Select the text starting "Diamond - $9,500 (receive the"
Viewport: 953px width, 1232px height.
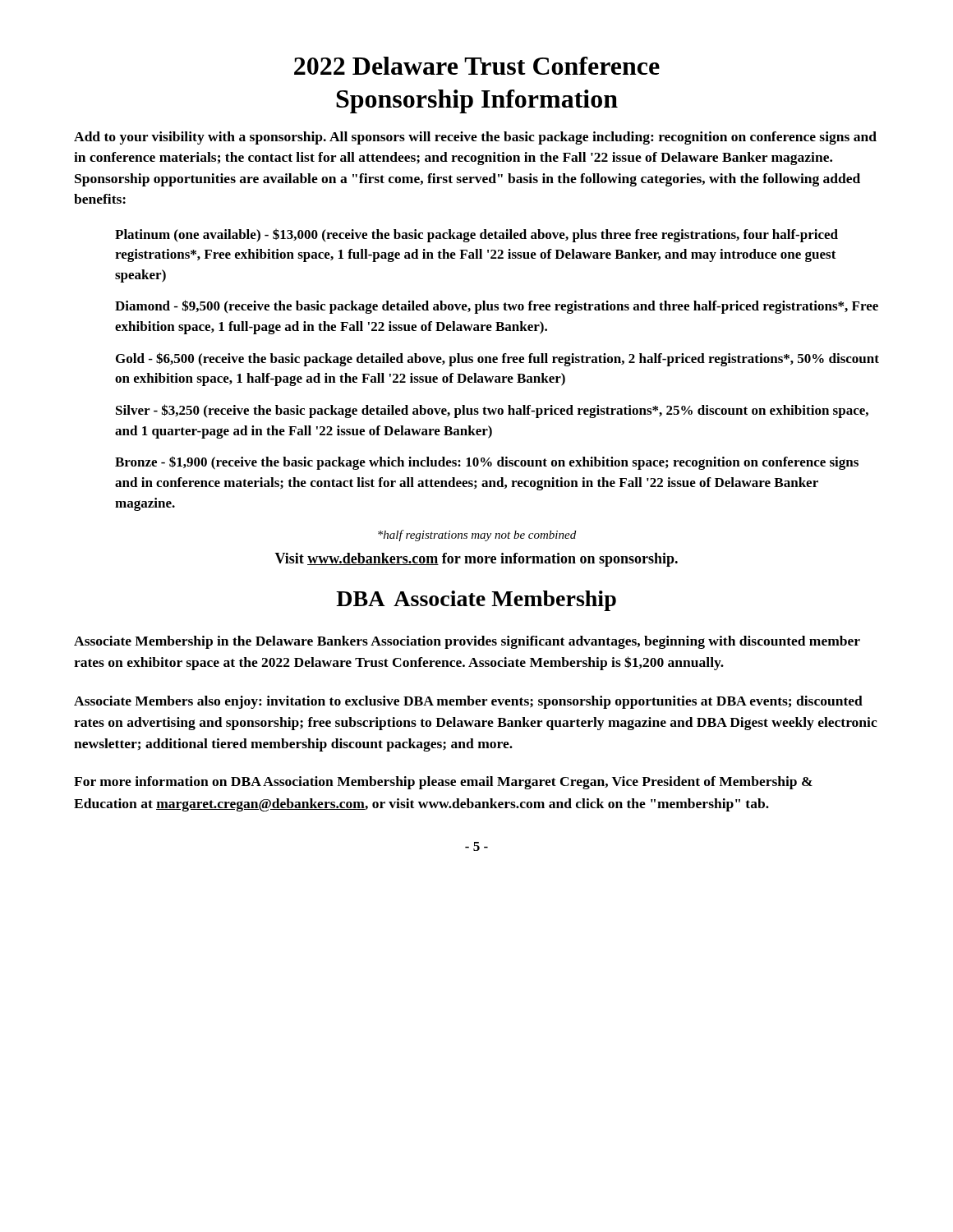[x=497, y=316]
